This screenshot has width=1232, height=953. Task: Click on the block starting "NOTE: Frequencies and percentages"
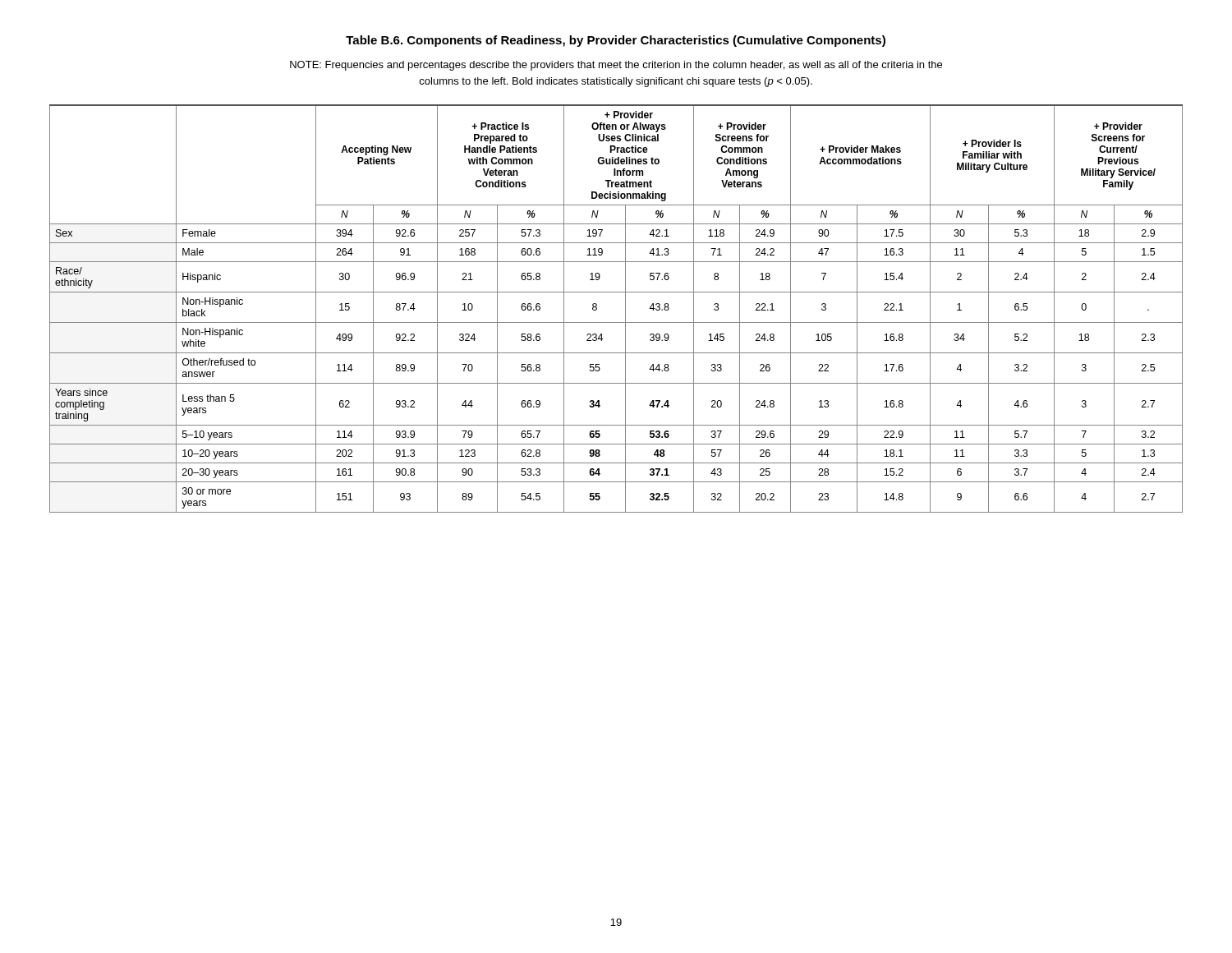[616, 73]
